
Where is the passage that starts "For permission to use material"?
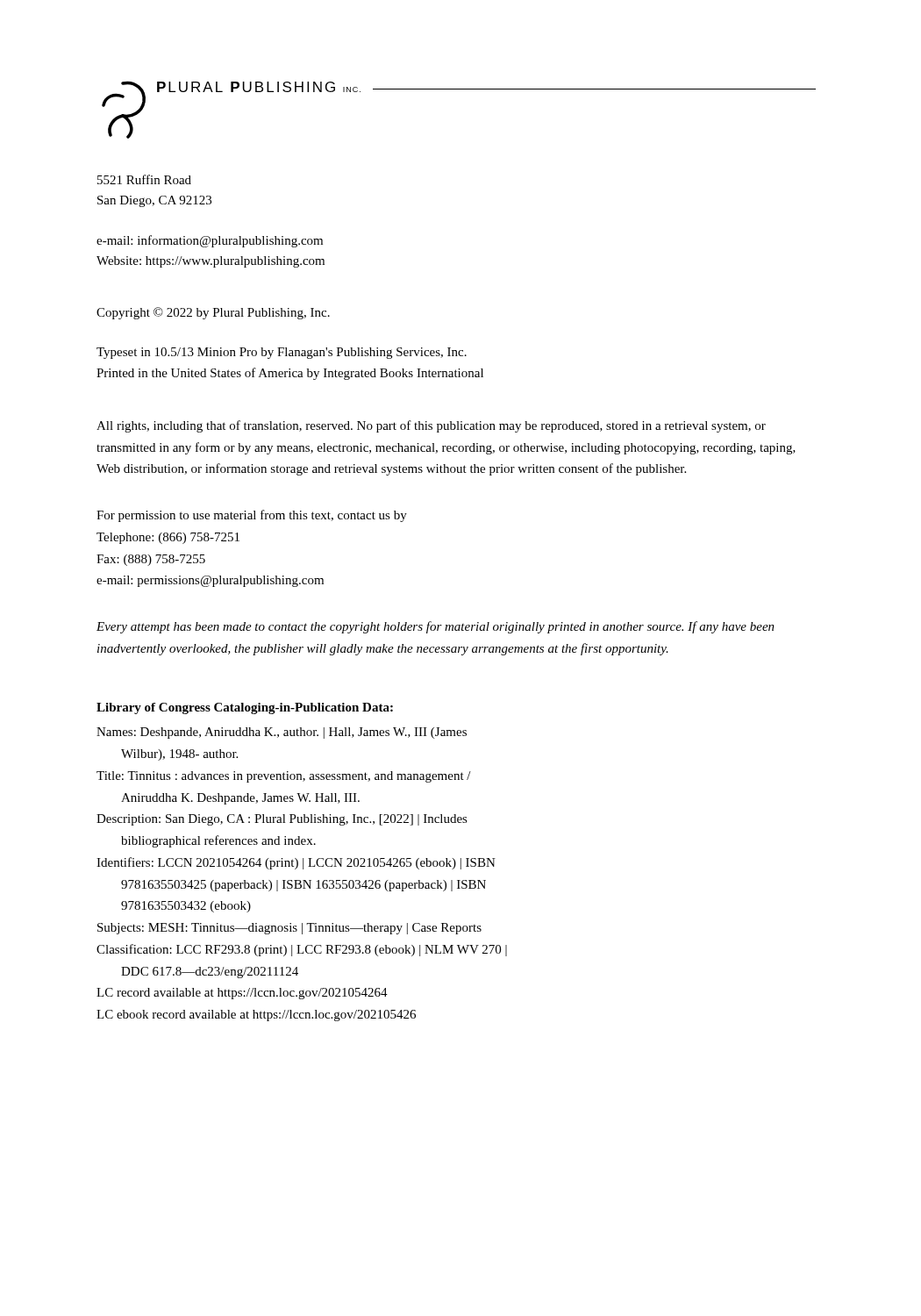pyautogui.click(x=252, y=516)
